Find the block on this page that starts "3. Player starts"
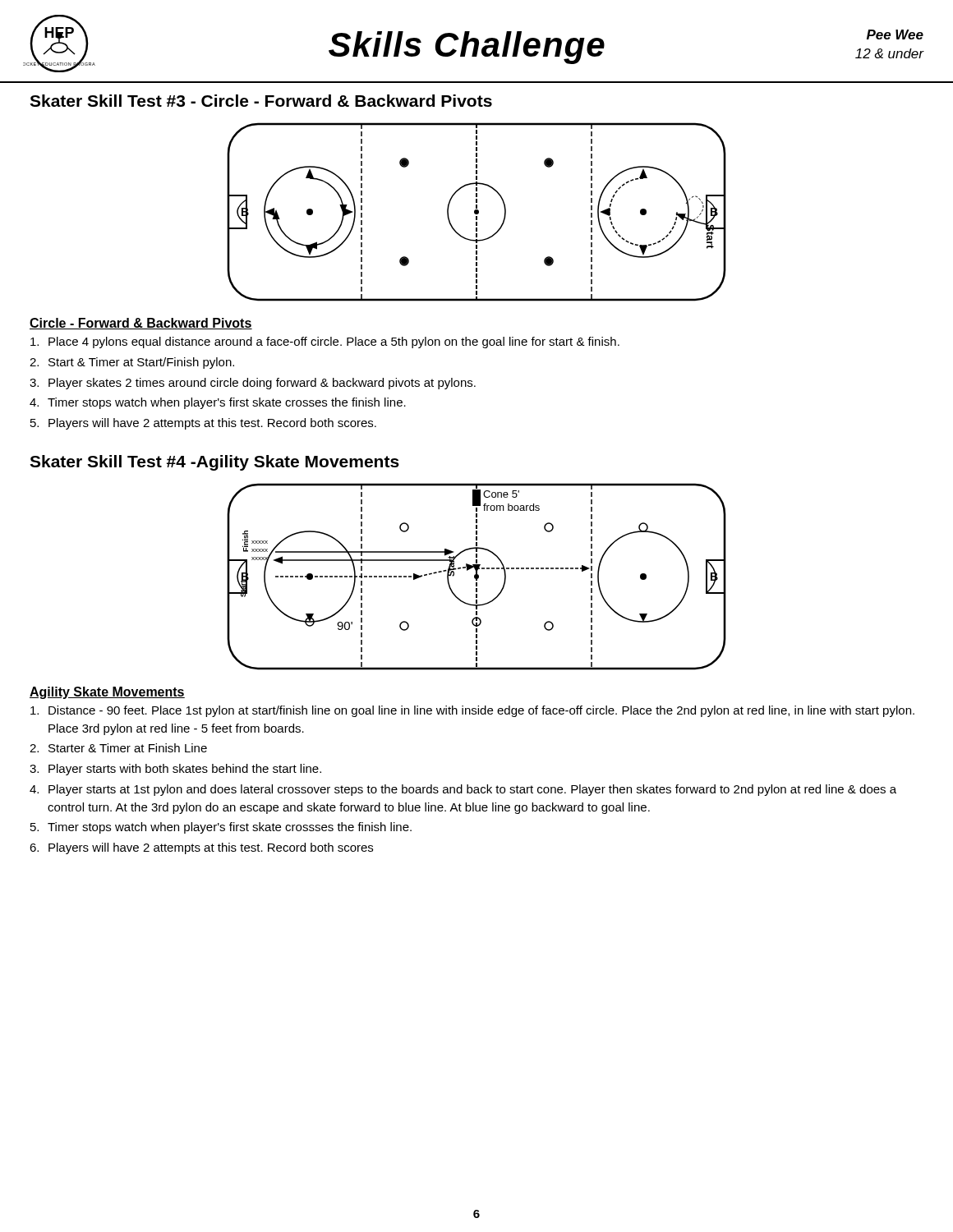Viewport: 953px width, 1232px height. [175, 770]
